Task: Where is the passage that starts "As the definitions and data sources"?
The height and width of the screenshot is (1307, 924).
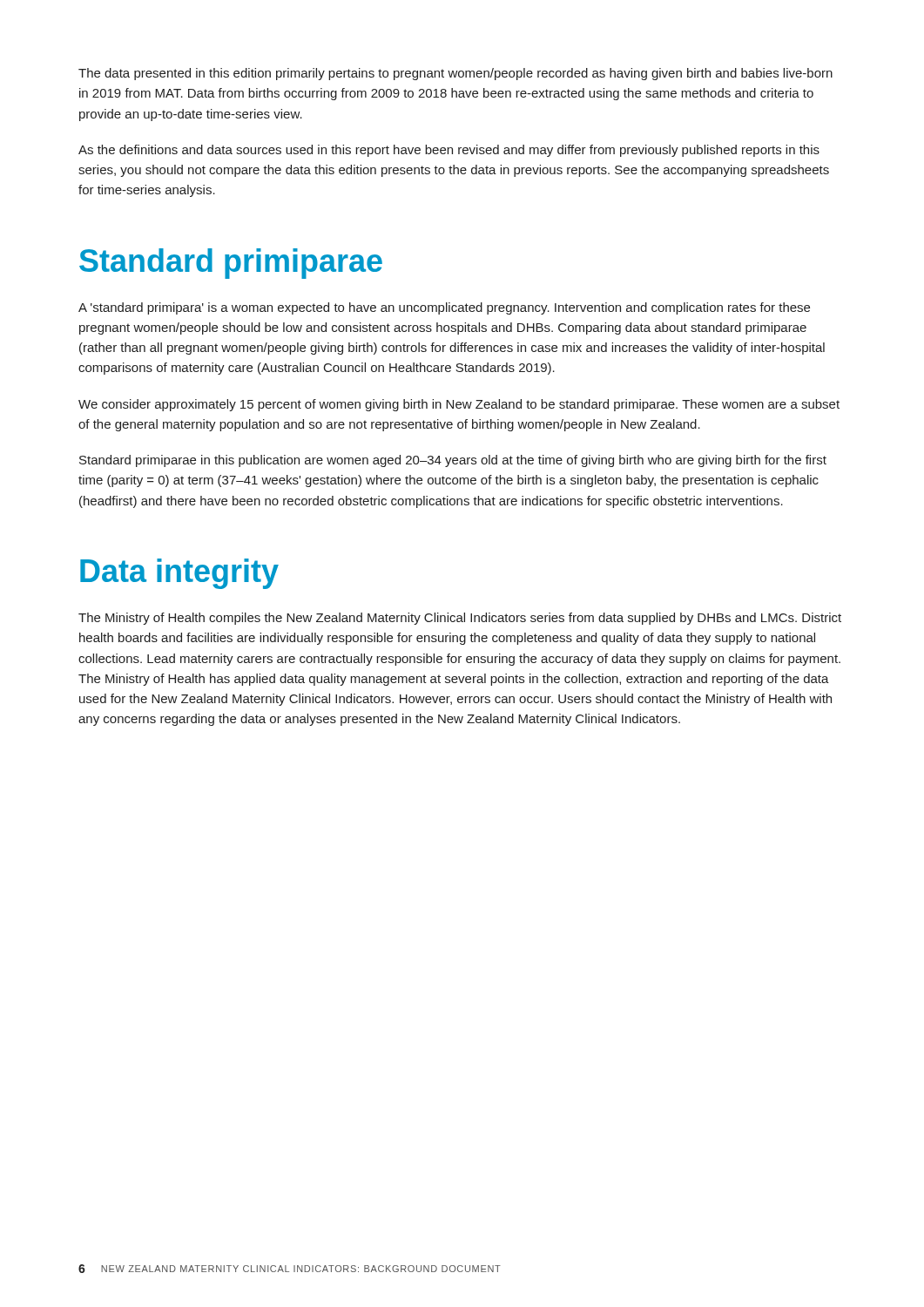Action: [454, 169]
